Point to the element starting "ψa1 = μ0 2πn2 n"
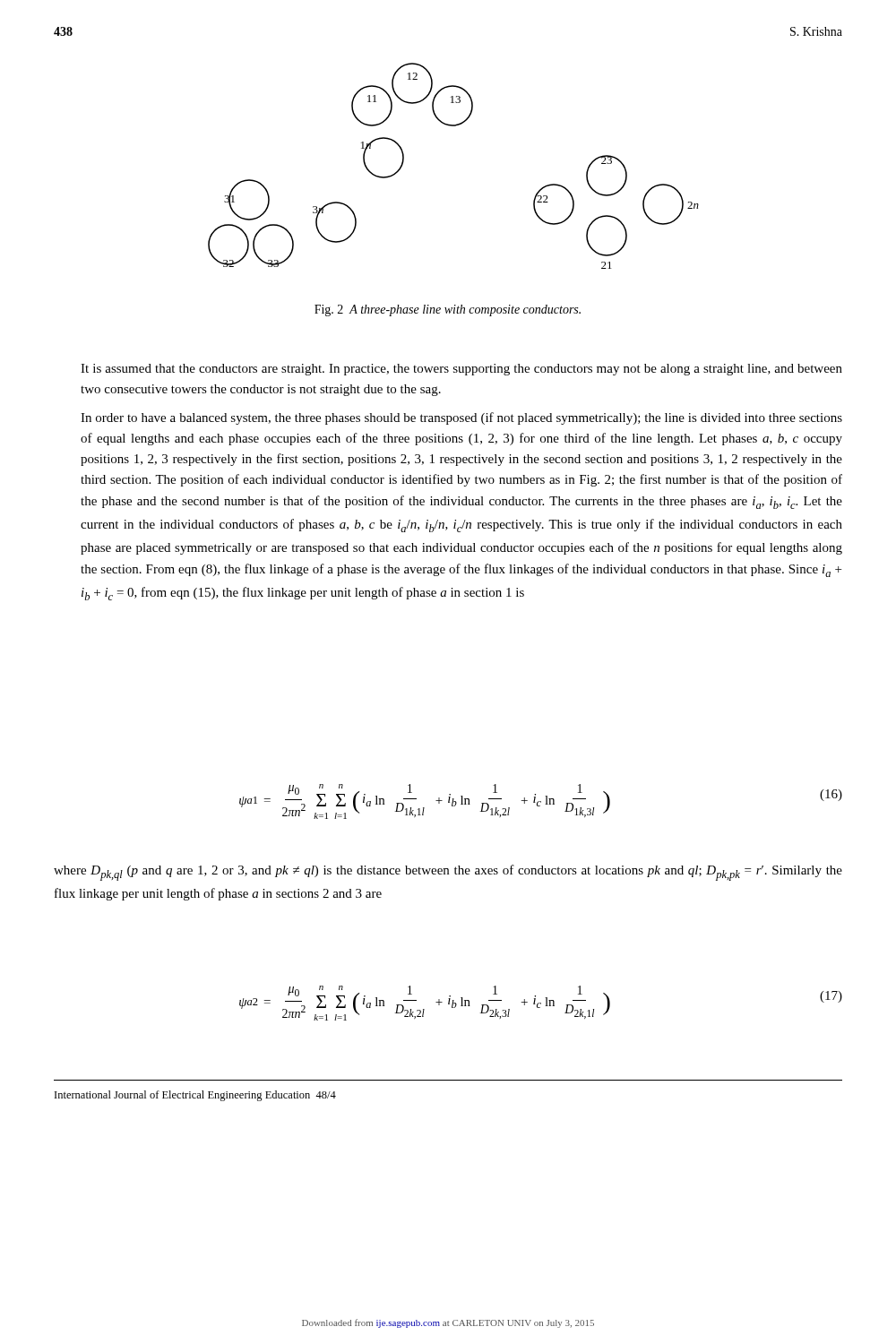This screenshot has width=896, height=1344. 425,800
